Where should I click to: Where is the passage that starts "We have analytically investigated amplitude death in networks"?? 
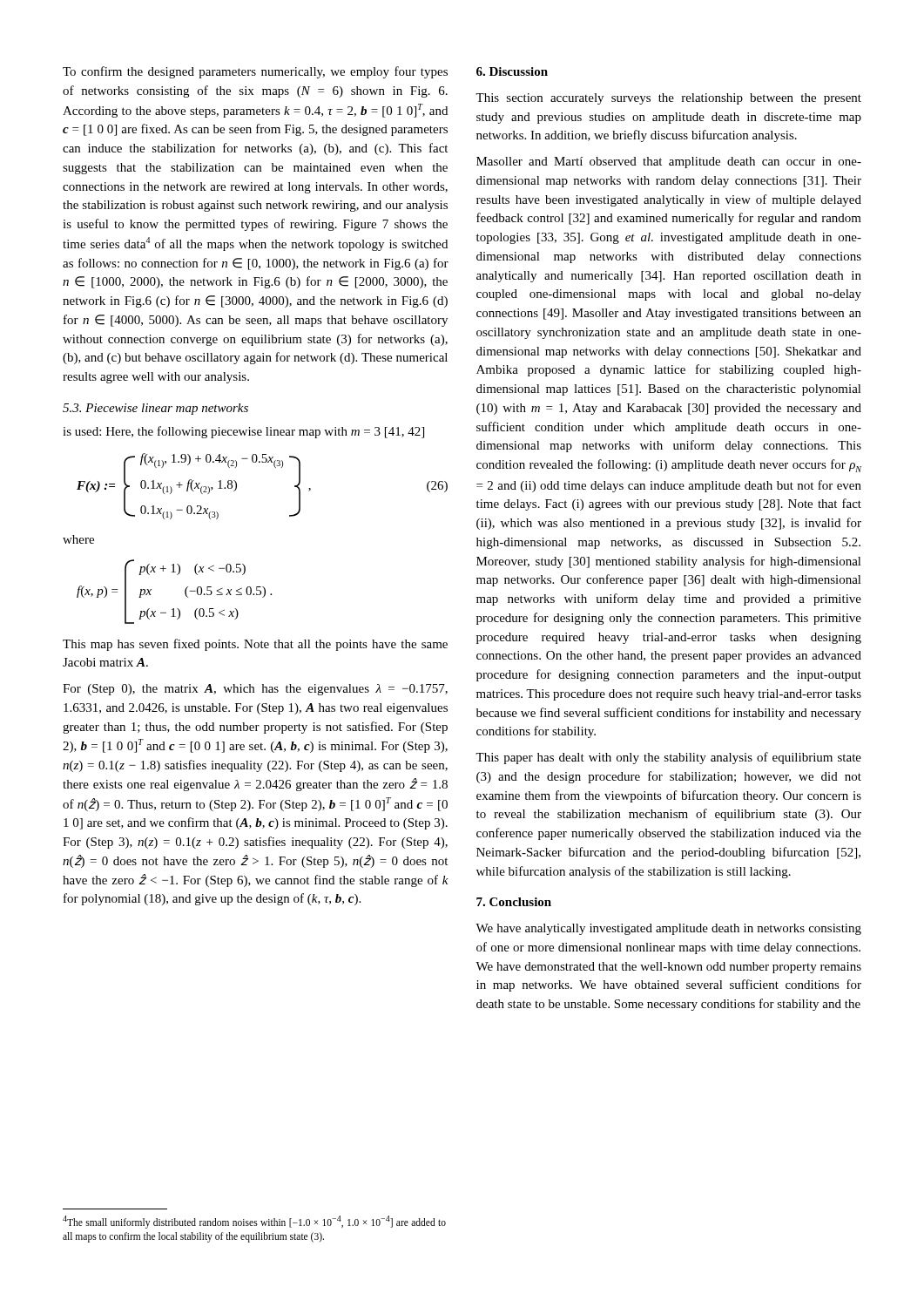point(669,967)
